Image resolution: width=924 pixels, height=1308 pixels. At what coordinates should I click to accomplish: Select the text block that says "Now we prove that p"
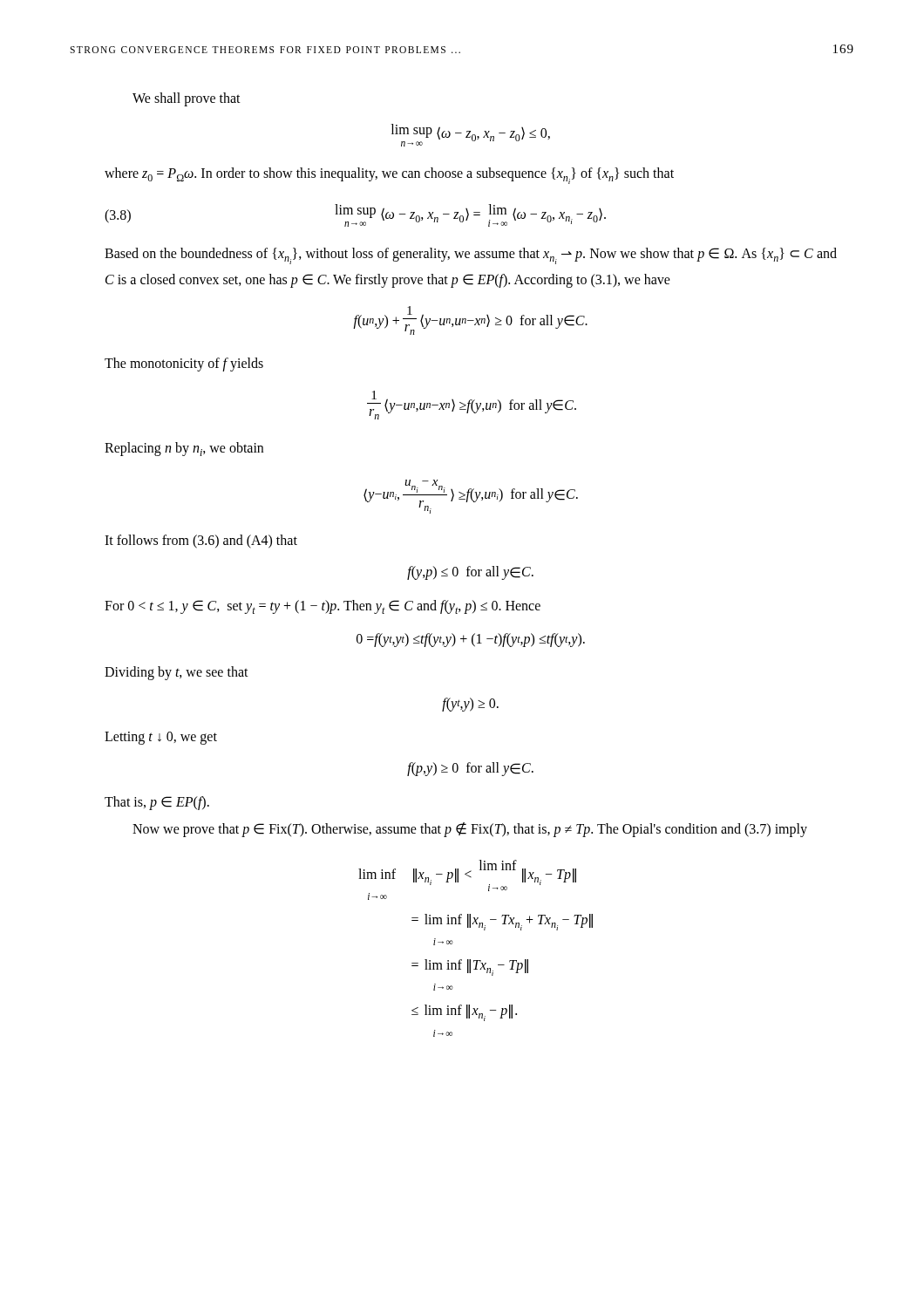470,829
